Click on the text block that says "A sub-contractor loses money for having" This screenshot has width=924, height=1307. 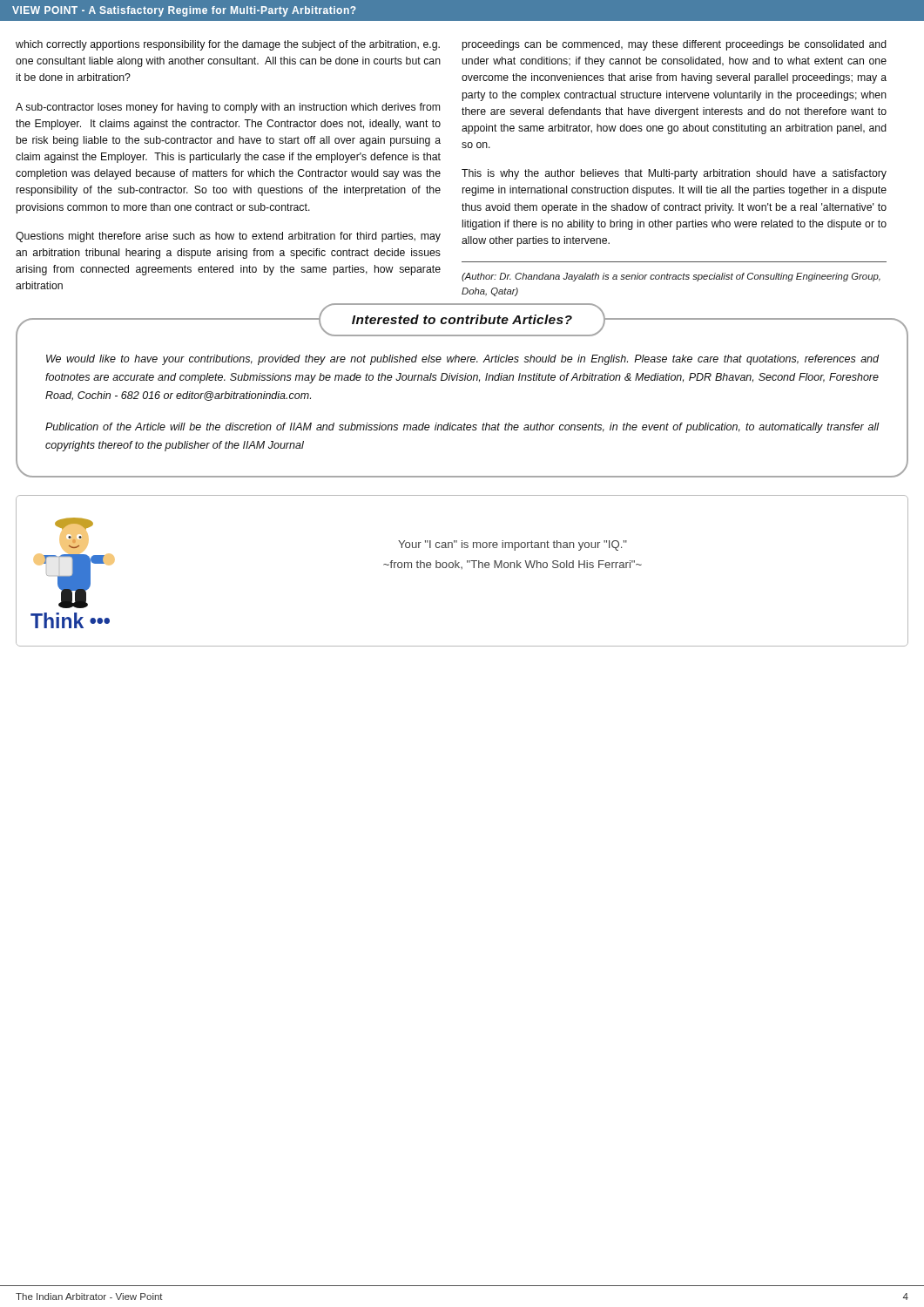pyautogui.click(x=228, y=157)
